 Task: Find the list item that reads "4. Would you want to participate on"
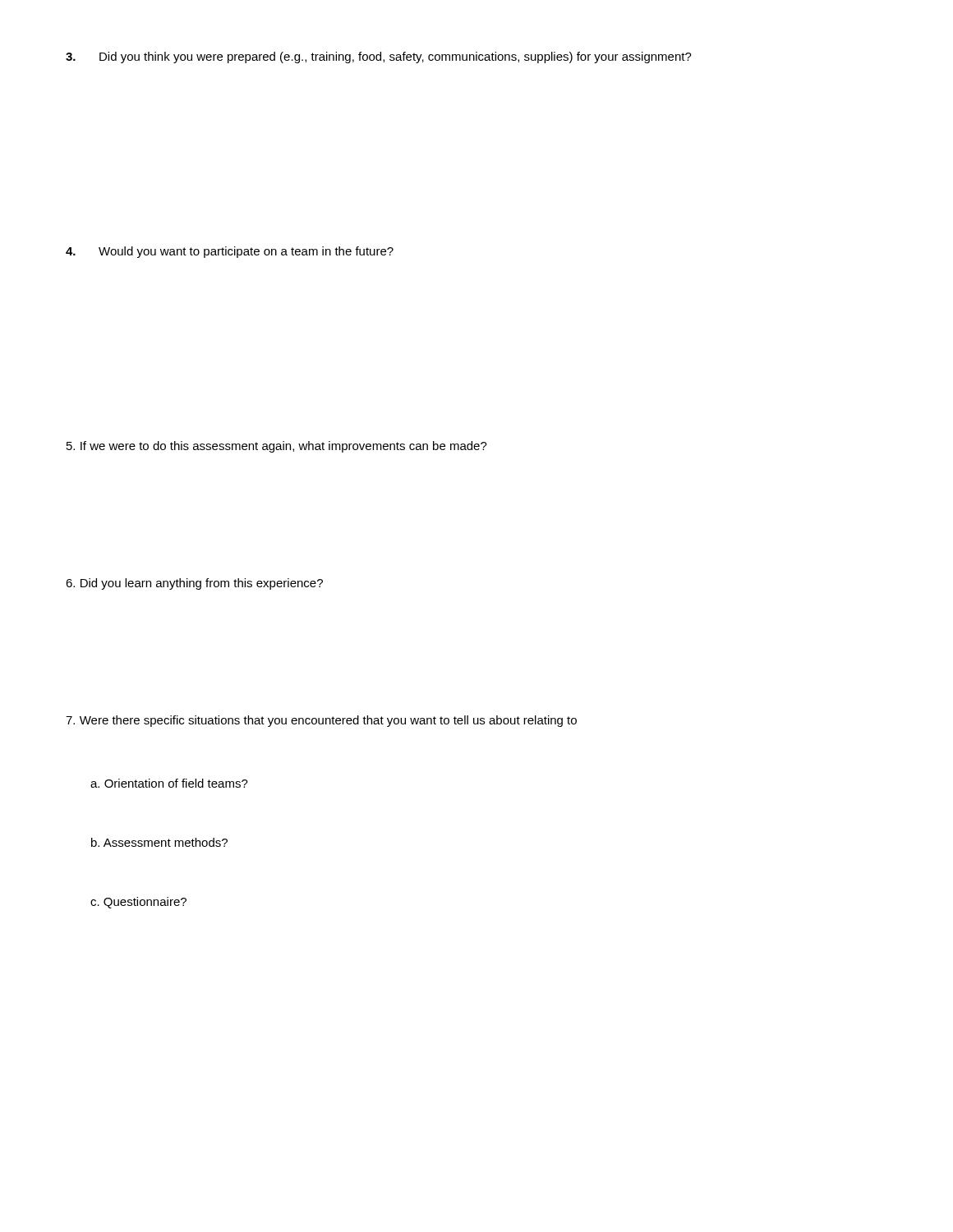click(230, 252)
